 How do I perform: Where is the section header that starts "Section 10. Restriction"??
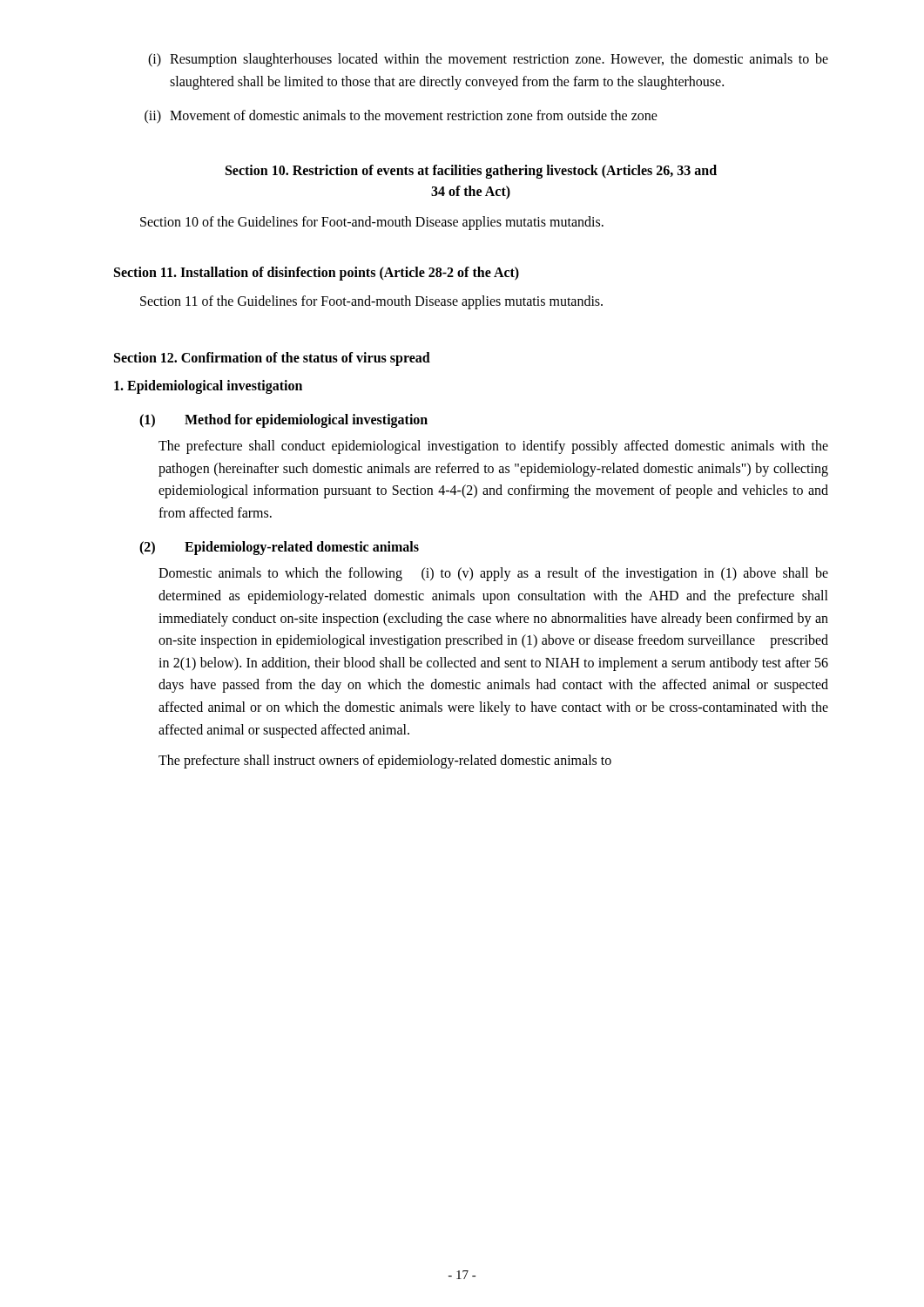coord(471,181)
